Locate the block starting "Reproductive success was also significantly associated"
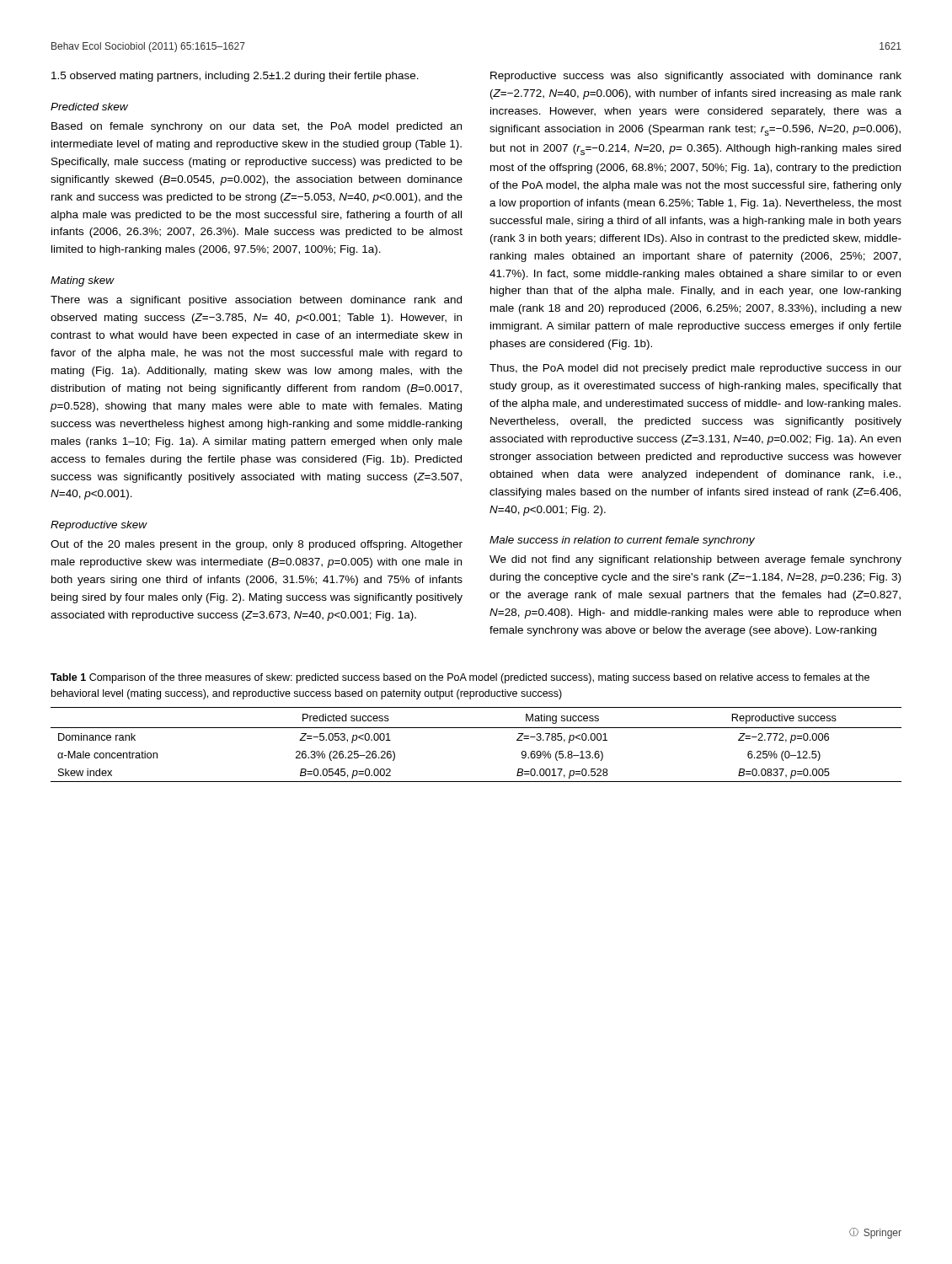 695,293
